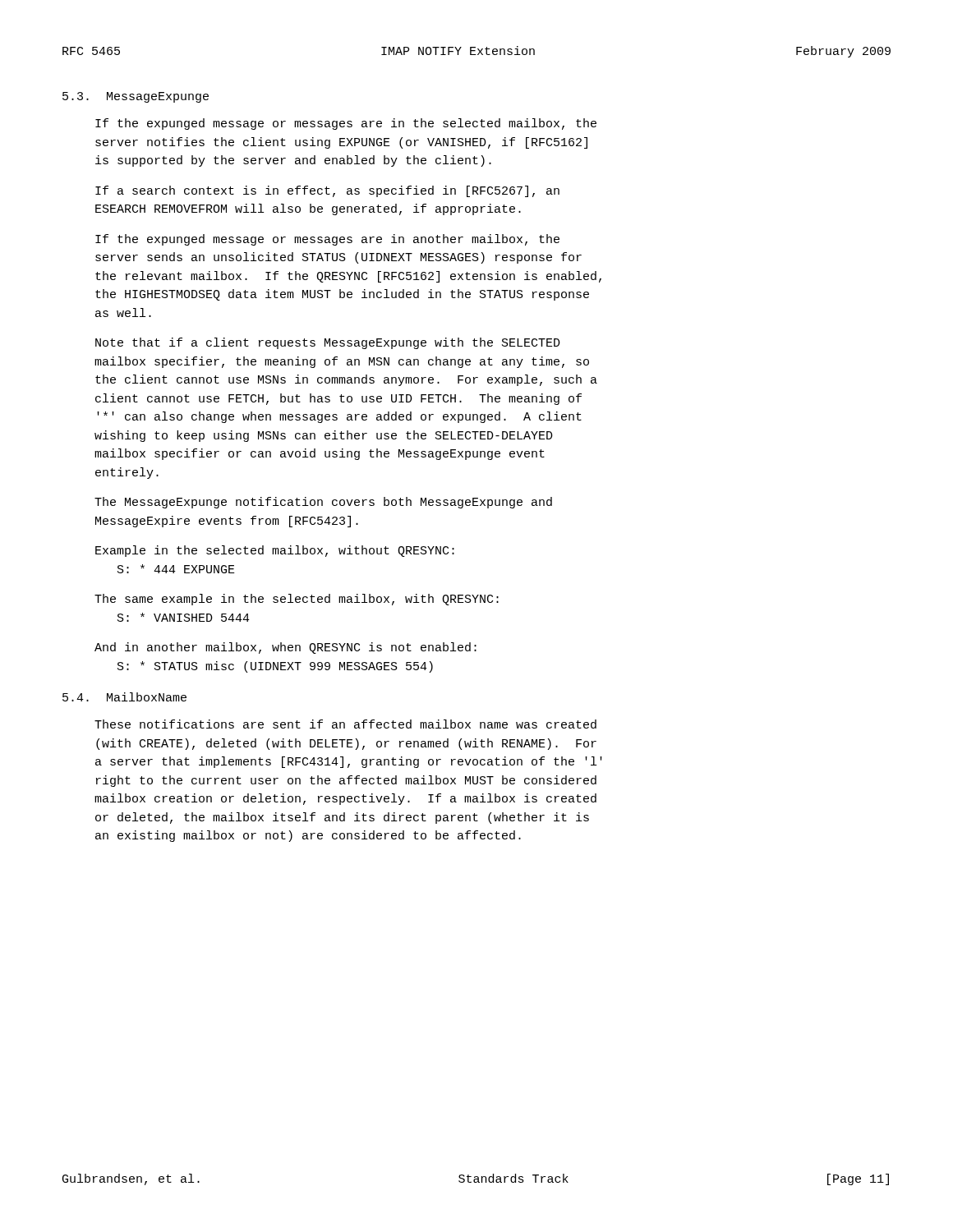
Task: Find the section header containing "5.4. MailboxName"
Action: pyautogui.click(x=125, y=699)
